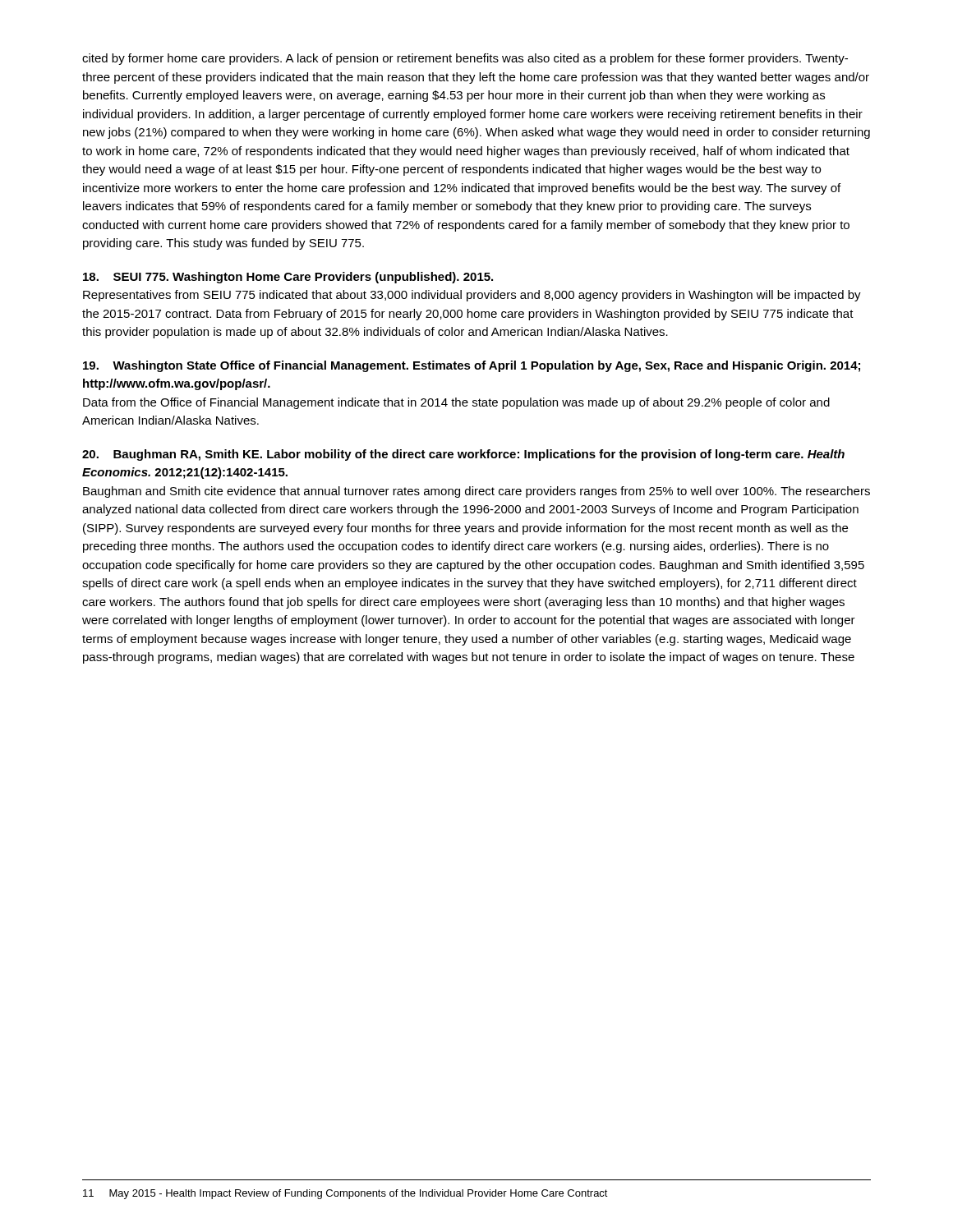Select the passage starting "19. Washington State Office of Financial Management. Estimates"
This screenshot has width=953, height=1232.
476,393
